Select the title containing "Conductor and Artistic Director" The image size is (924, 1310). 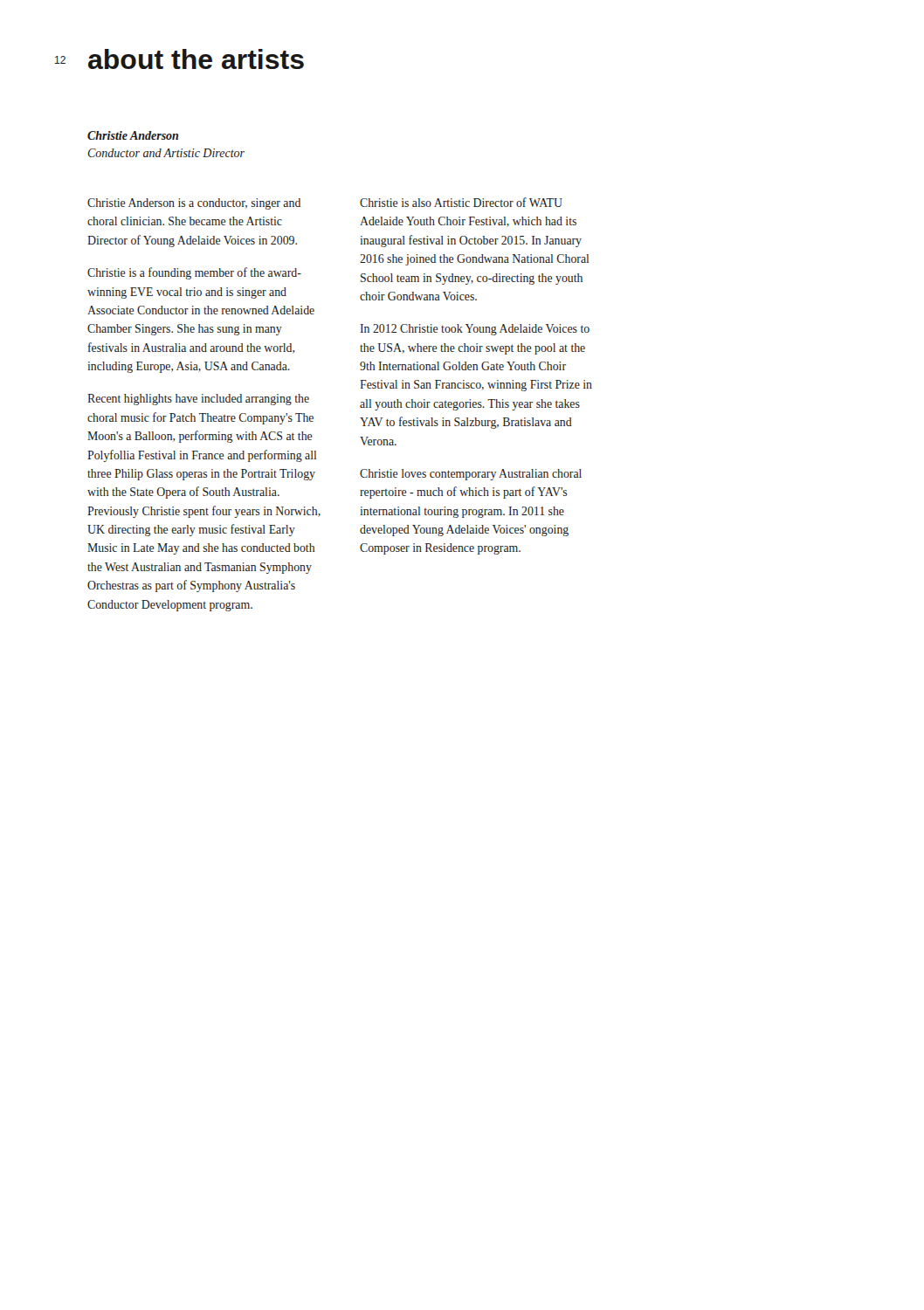click(x=166, y=153)
